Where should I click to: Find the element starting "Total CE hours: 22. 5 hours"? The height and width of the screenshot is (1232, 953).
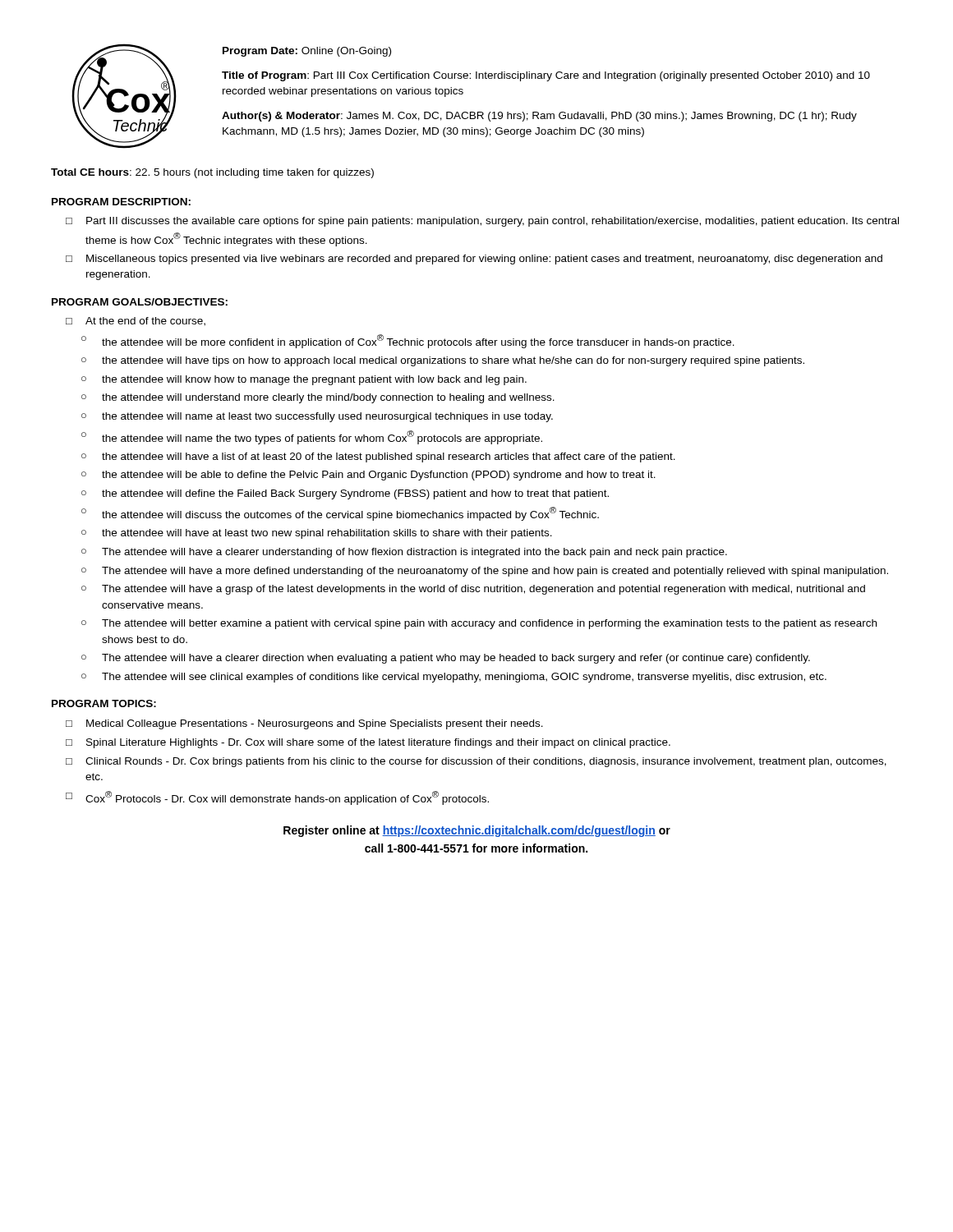pos(213,172)
